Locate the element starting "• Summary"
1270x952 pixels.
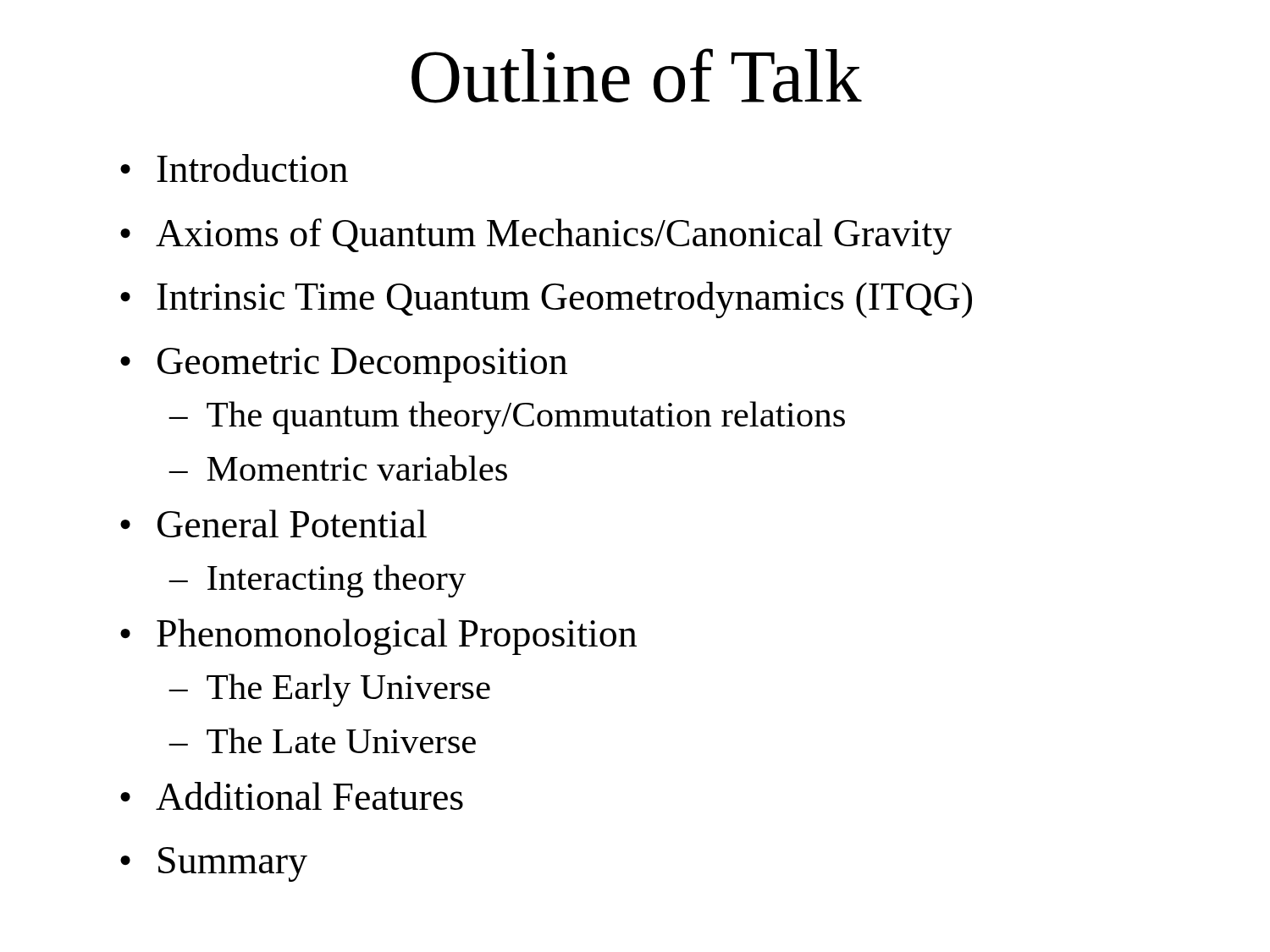click(214, 864)
